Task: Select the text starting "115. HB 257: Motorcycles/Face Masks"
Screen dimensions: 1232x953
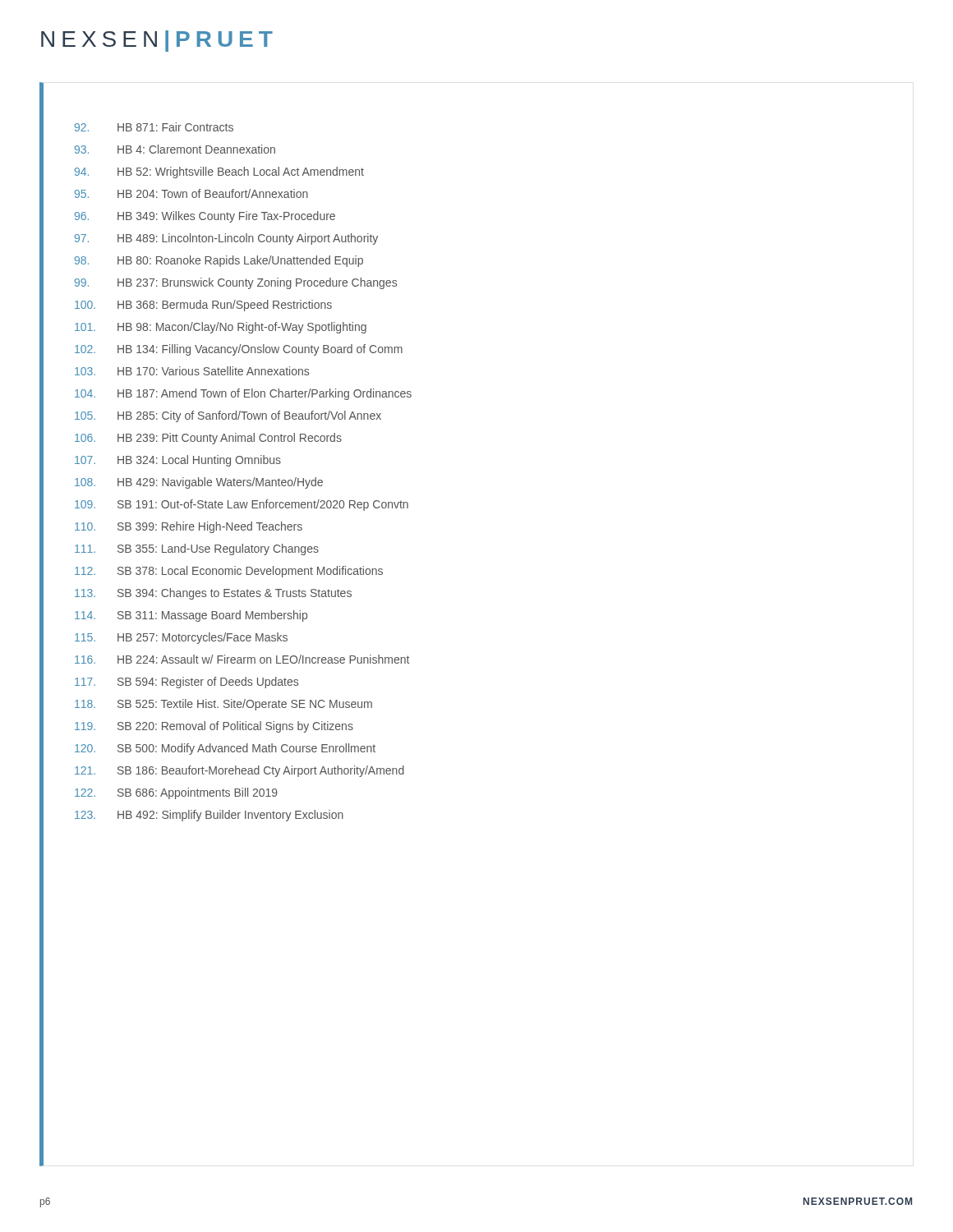Action: coord(181,638)
